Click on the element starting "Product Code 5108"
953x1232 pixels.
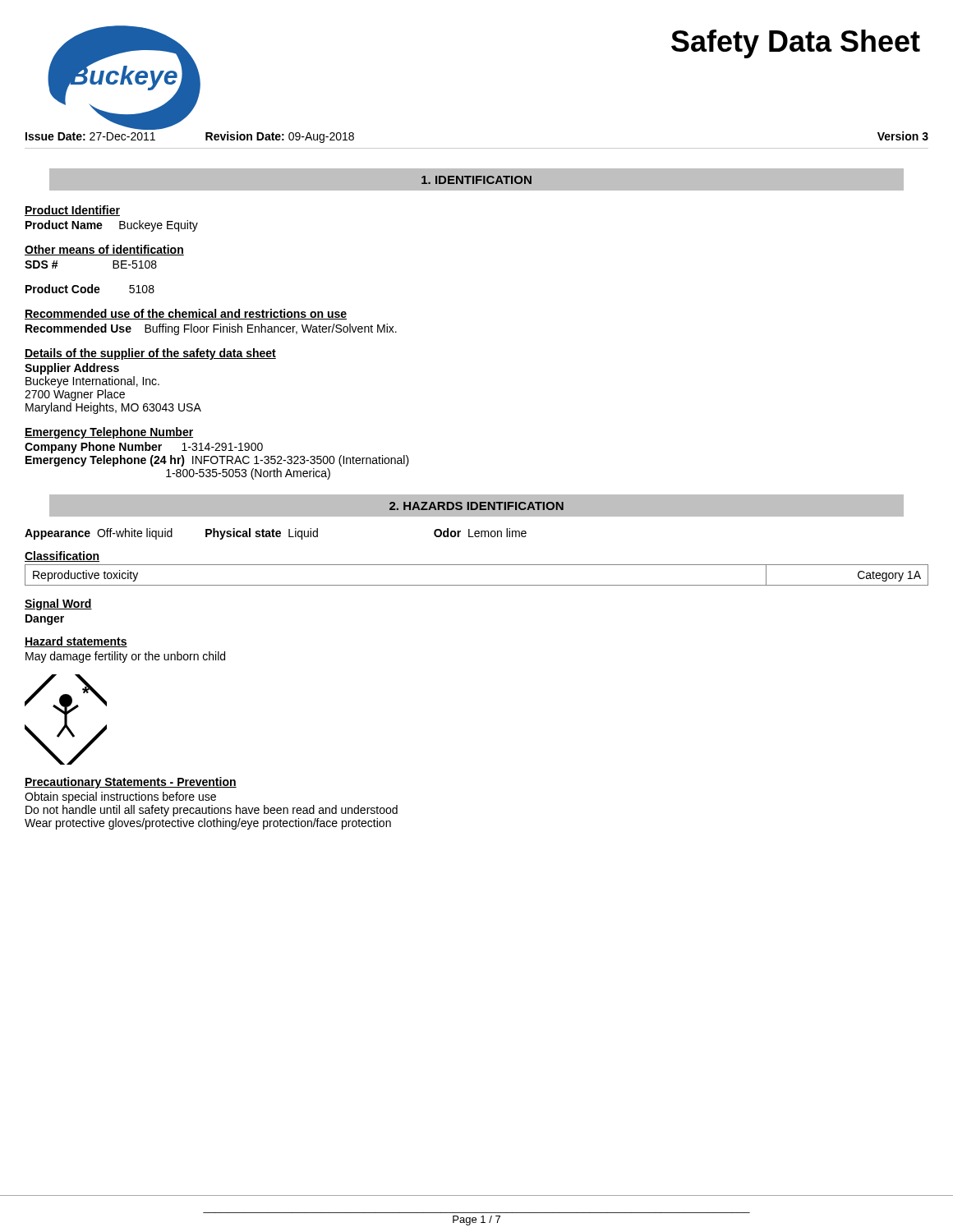(90, 289)
